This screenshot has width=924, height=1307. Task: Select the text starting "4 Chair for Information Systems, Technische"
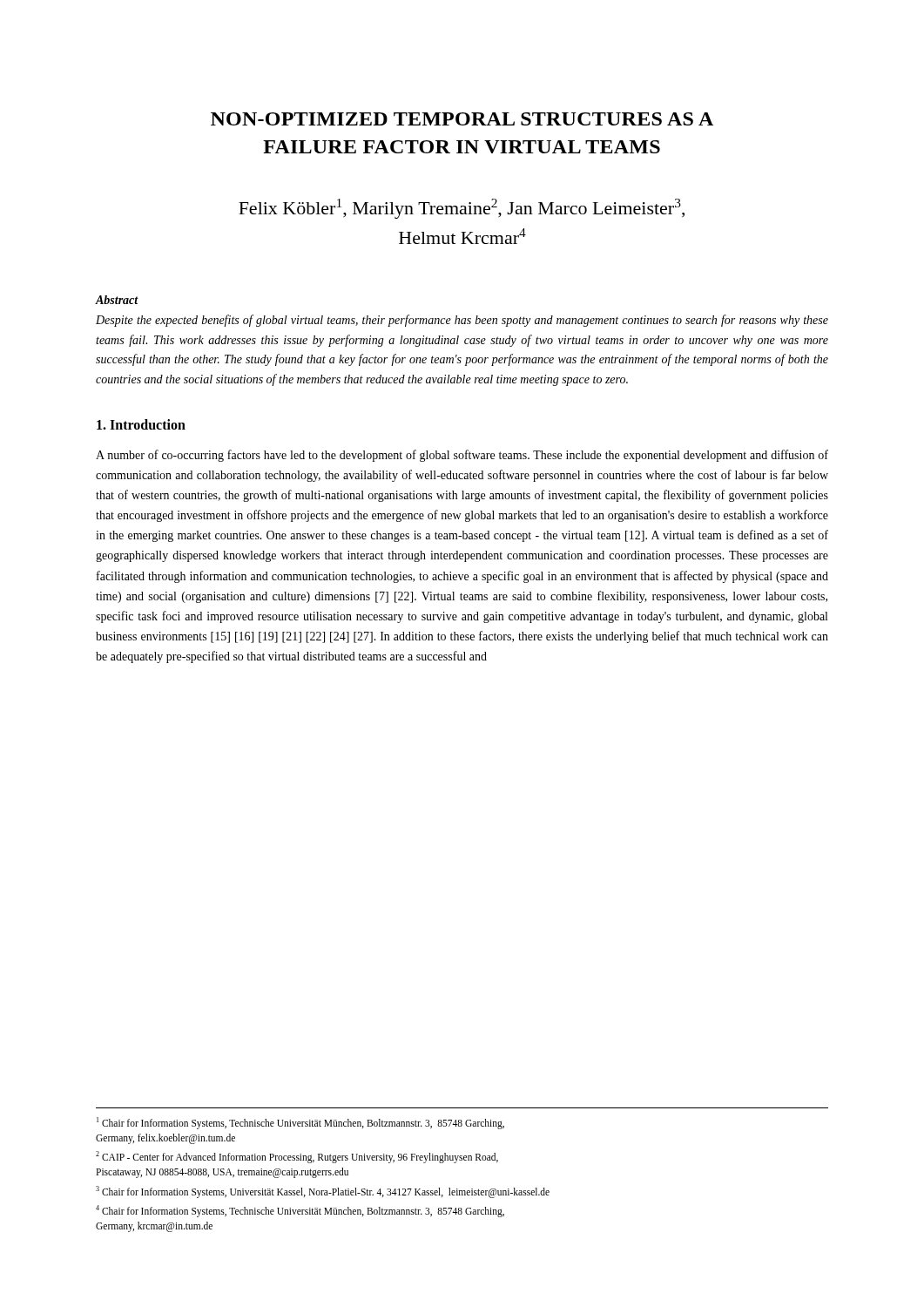point(300,1217)
